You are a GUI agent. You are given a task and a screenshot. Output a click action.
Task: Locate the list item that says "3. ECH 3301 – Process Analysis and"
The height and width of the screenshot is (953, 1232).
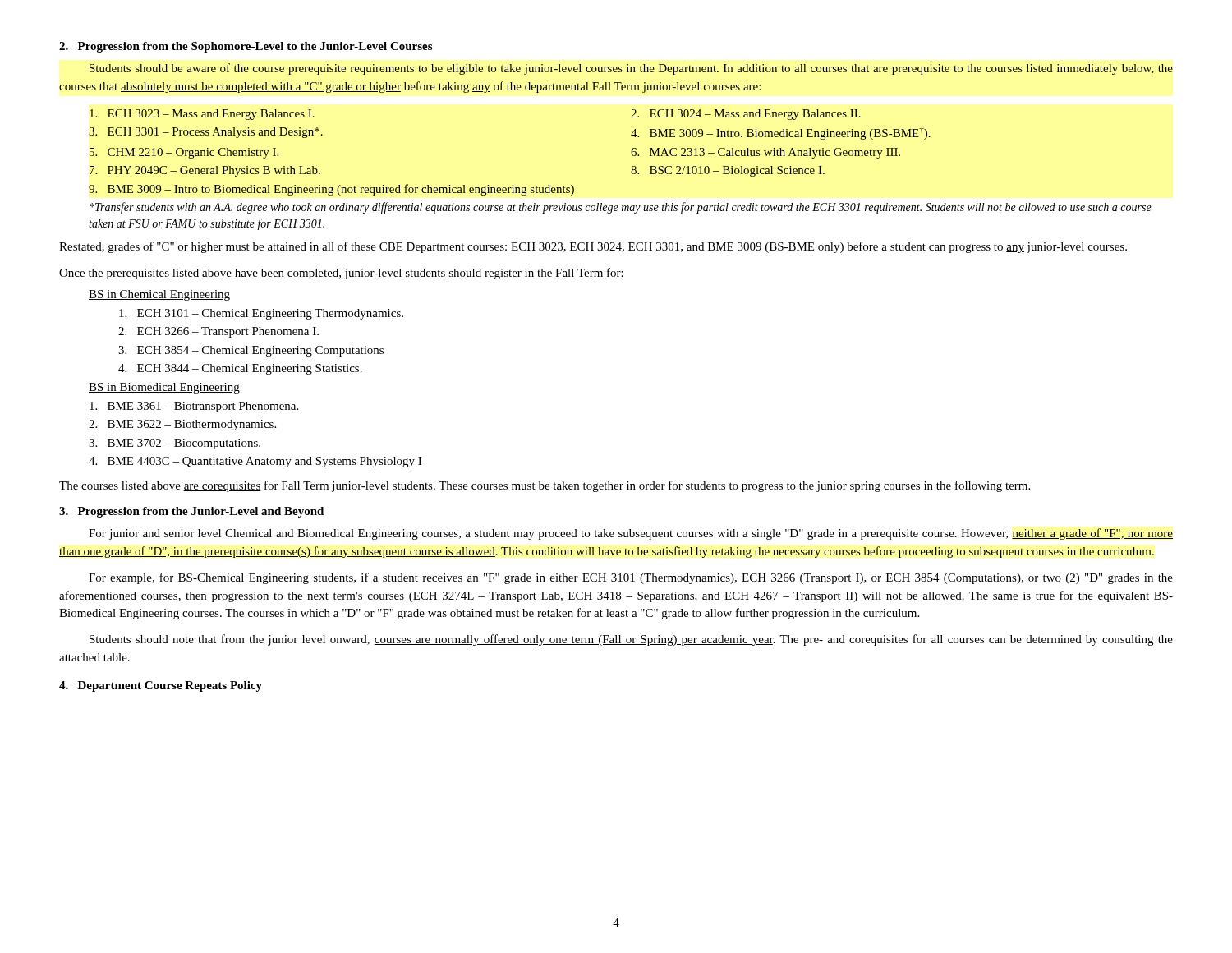(206, 131)
